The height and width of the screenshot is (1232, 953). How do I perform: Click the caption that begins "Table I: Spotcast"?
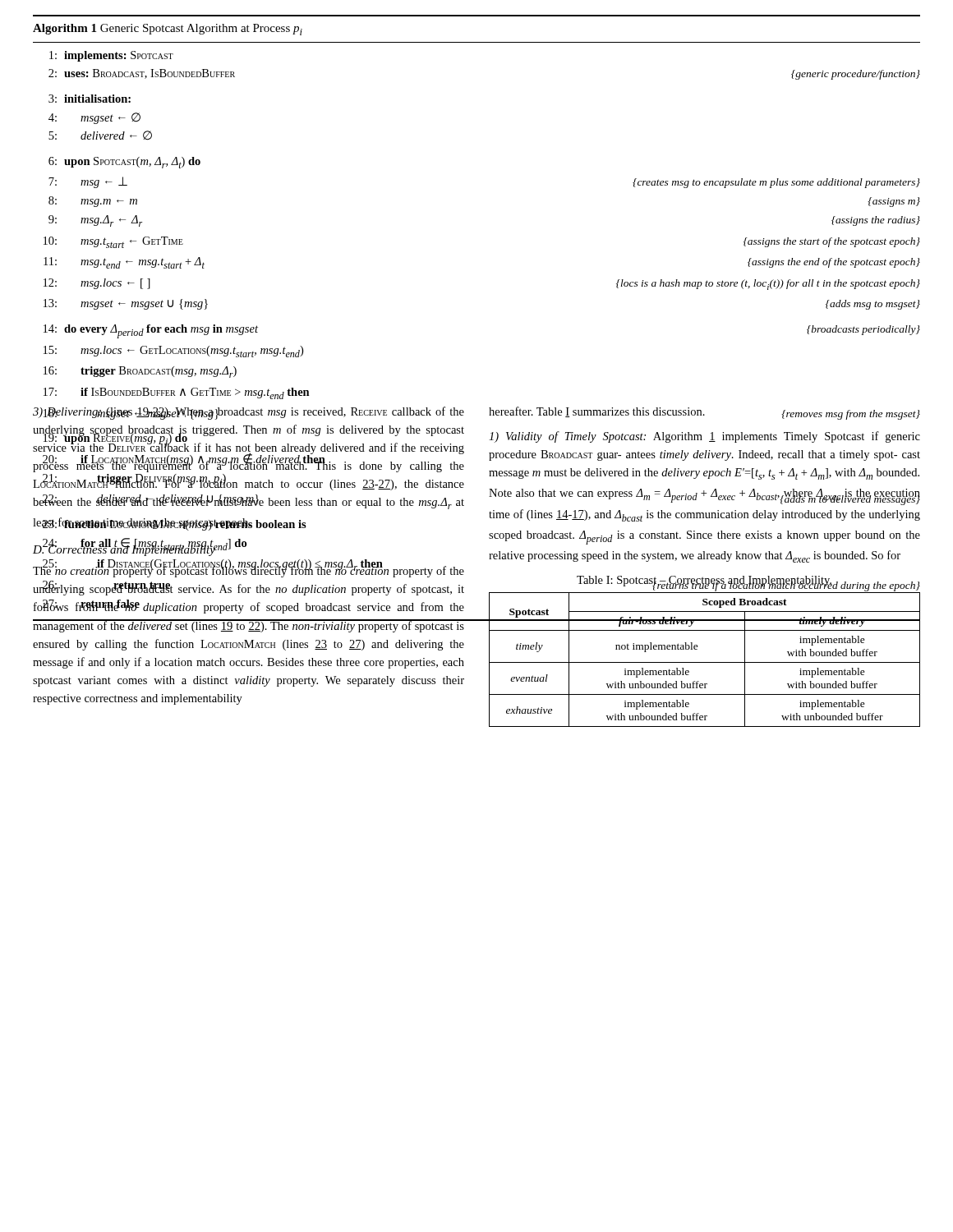point(704,580)
